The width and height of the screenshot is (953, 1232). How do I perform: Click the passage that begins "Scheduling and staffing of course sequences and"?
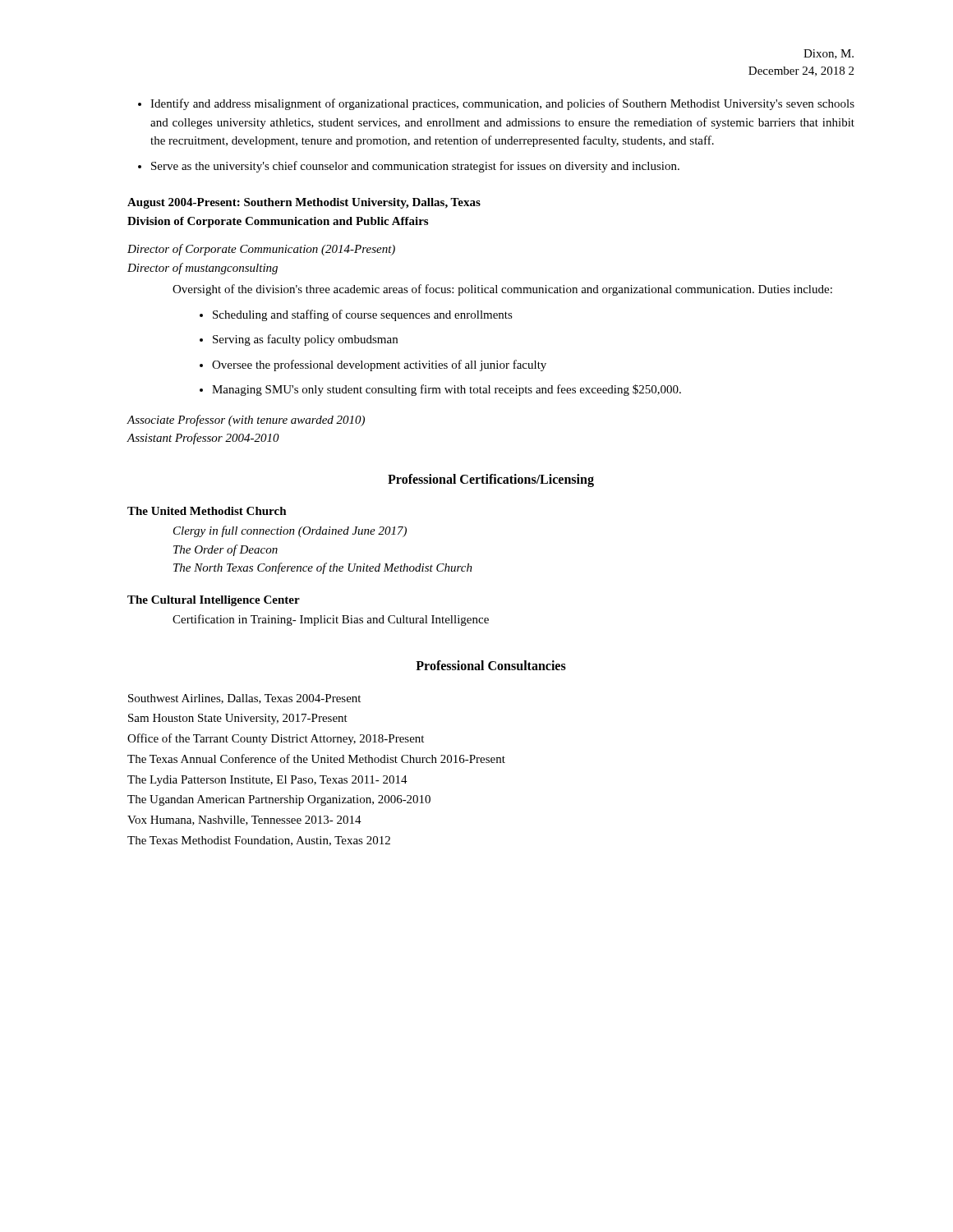(362, 314)
